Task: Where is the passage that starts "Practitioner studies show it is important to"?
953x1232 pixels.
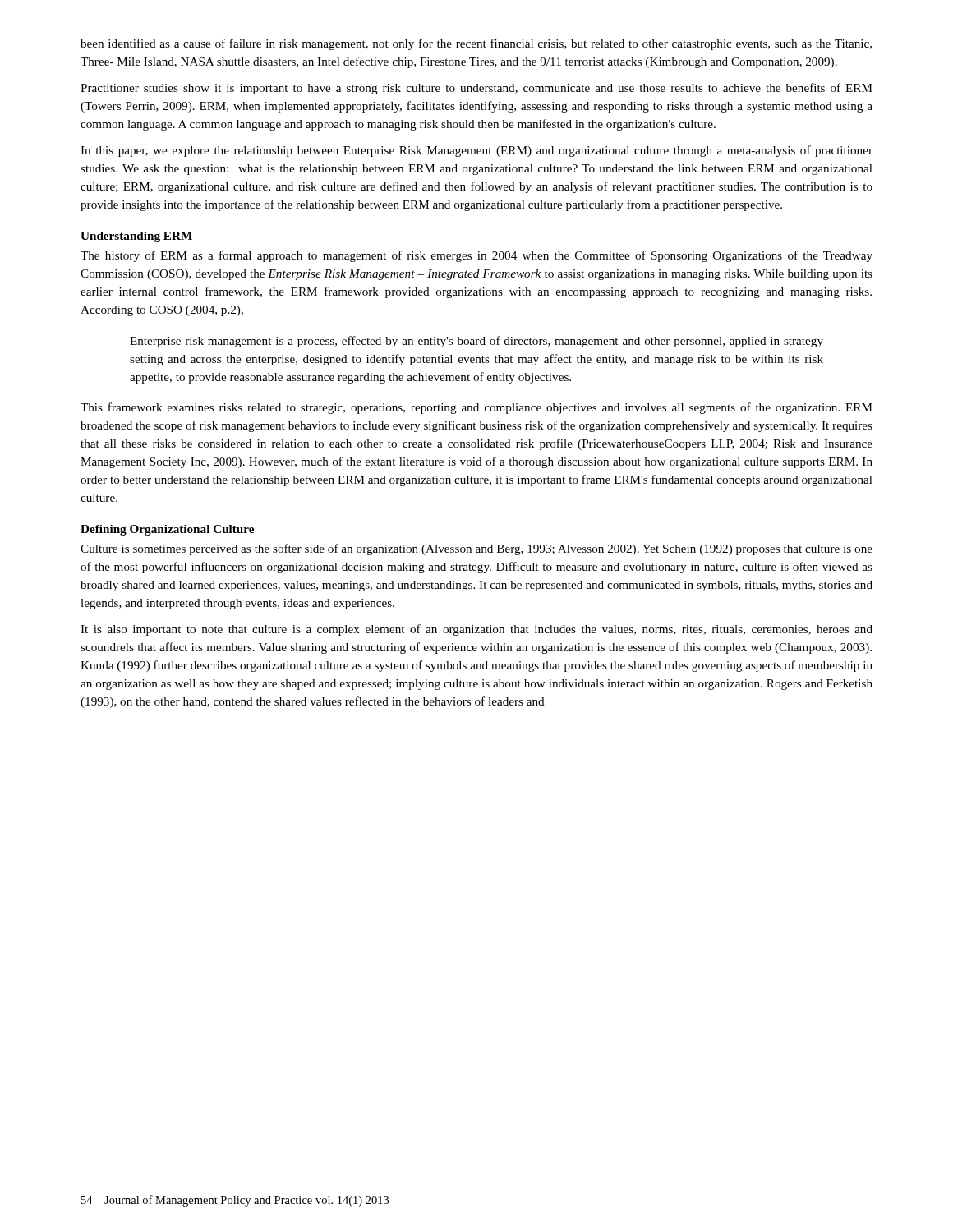Action: tap(476, 106)
